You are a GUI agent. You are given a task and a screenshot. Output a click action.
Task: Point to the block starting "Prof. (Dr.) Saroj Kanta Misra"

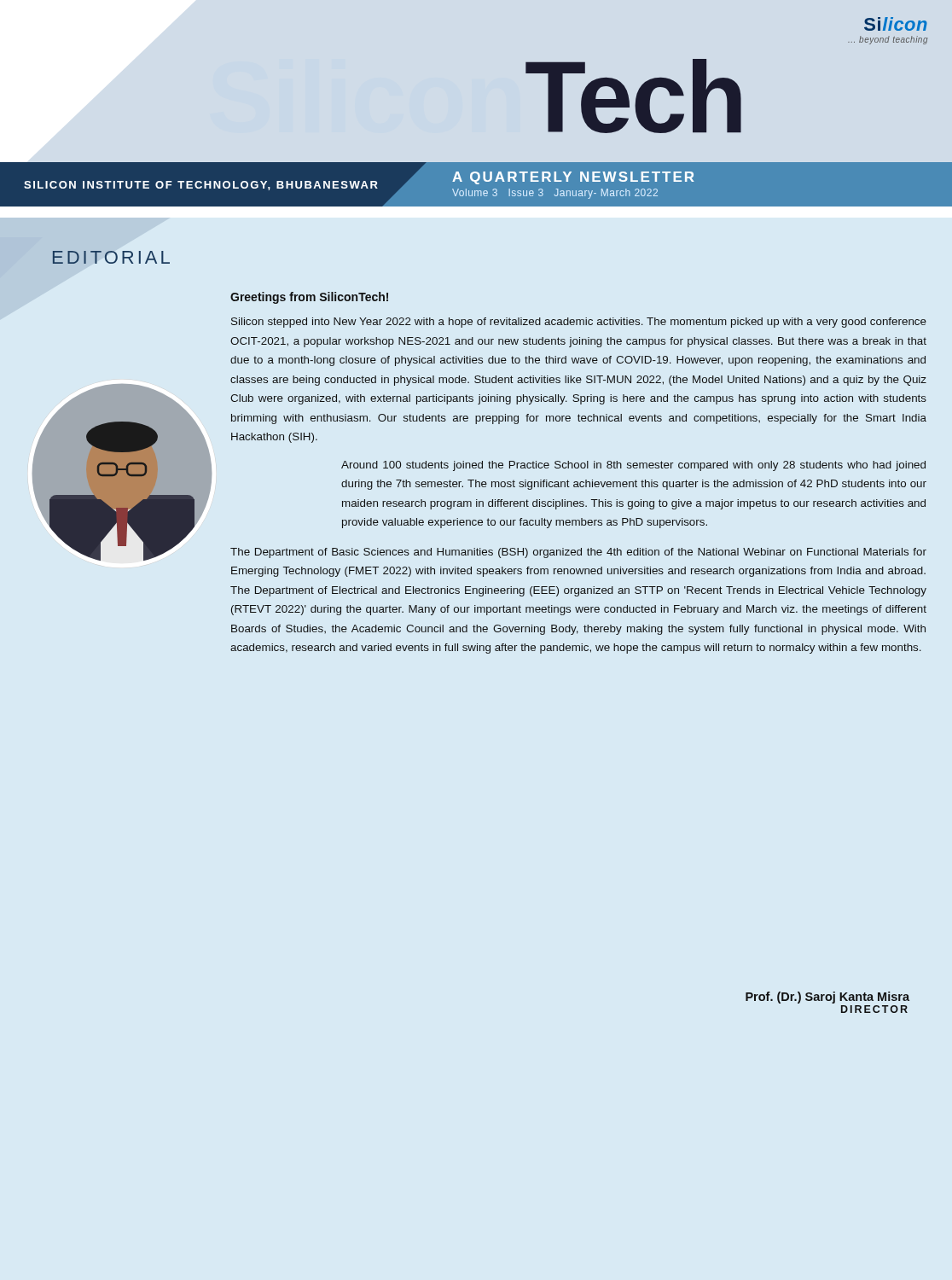pos(827,1003)
